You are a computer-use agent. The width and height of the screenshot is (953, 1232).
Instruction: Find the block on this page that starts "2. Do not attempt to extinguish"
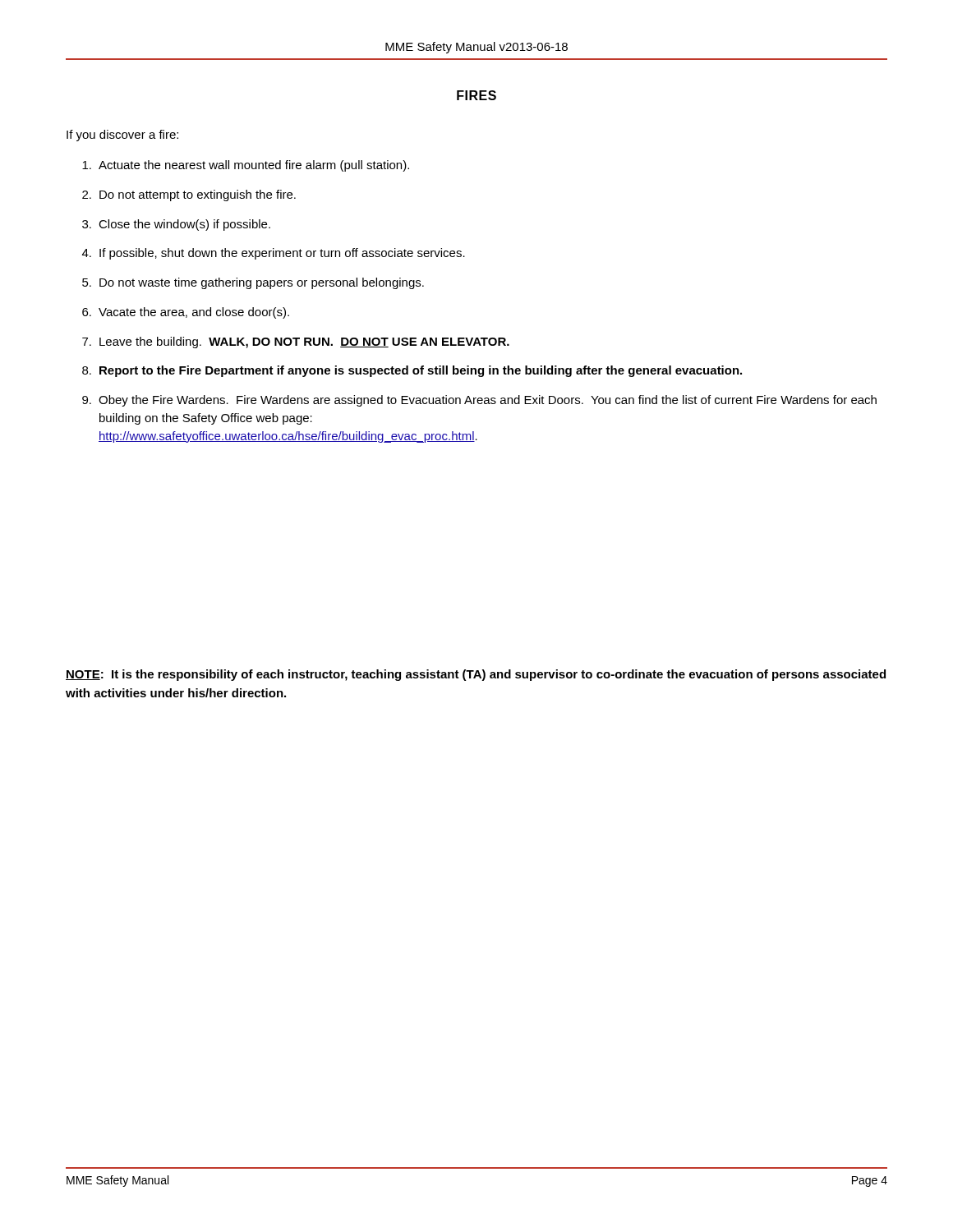coord(189,195)
